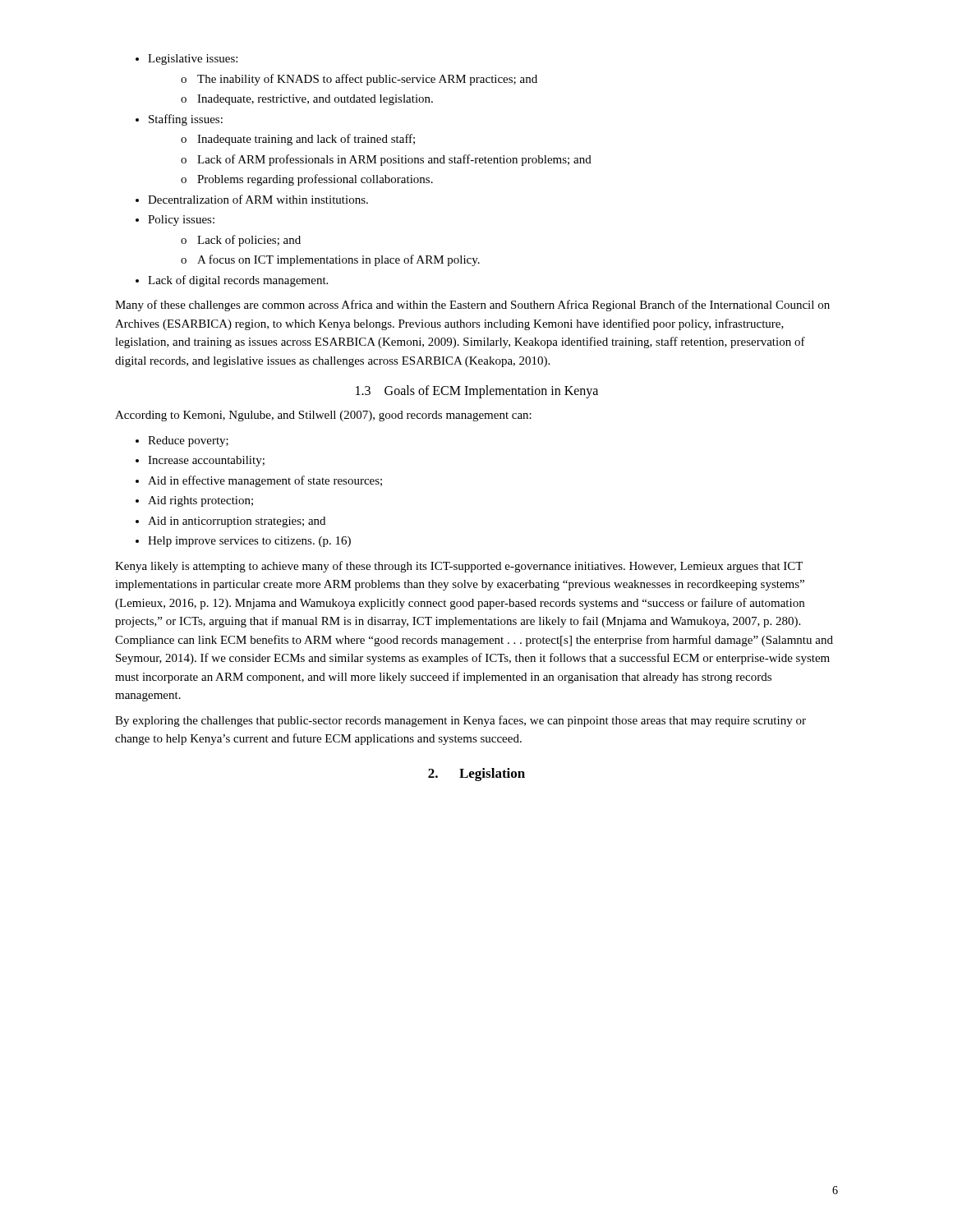Find the region starting "2. Legislation"

point(476,773)
